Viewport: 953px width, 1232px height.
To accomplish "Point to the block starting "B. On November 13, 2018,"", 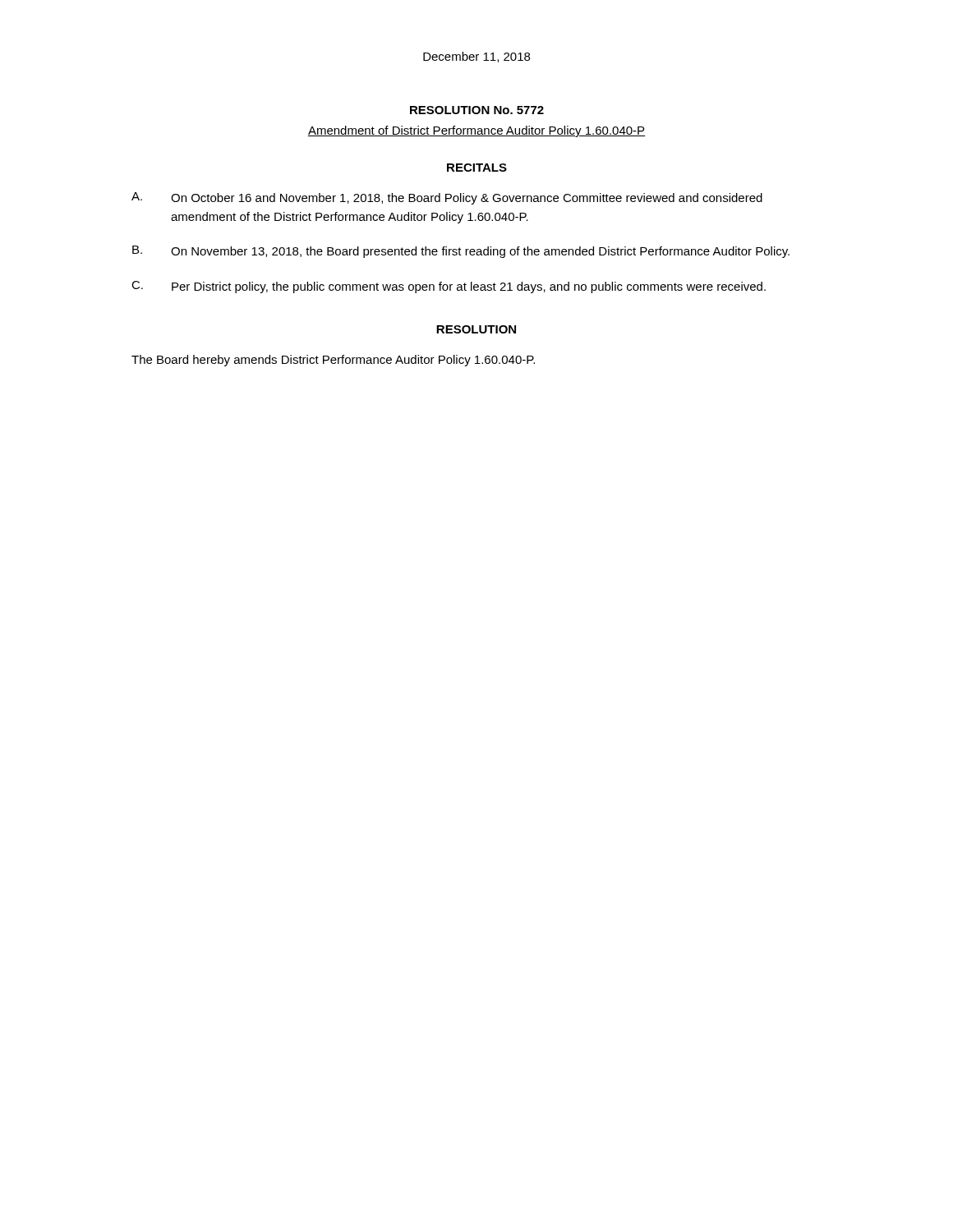I will [x=461, y=252].
